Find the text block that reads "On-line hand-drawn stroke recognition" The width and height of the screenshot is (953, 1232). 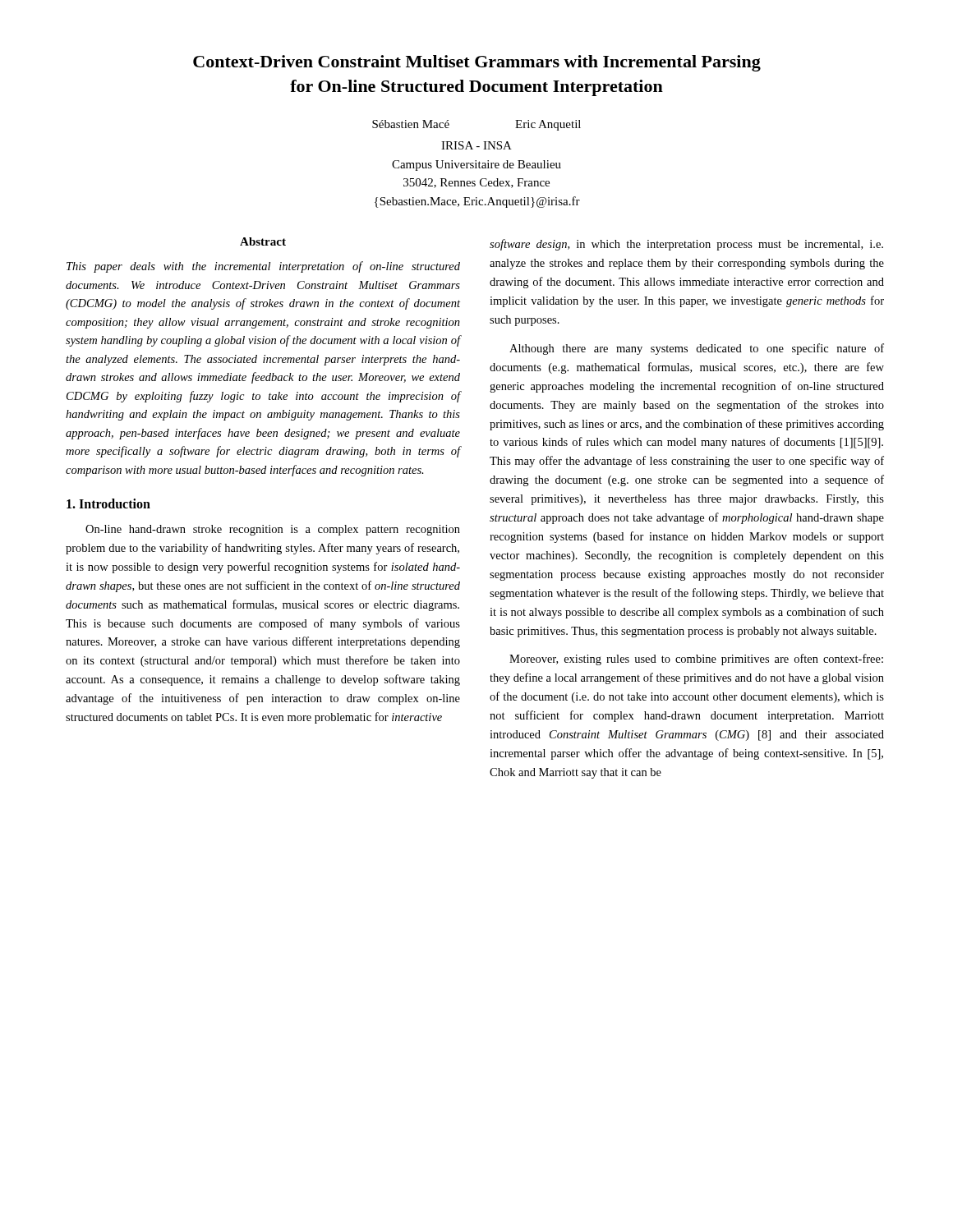263,623
